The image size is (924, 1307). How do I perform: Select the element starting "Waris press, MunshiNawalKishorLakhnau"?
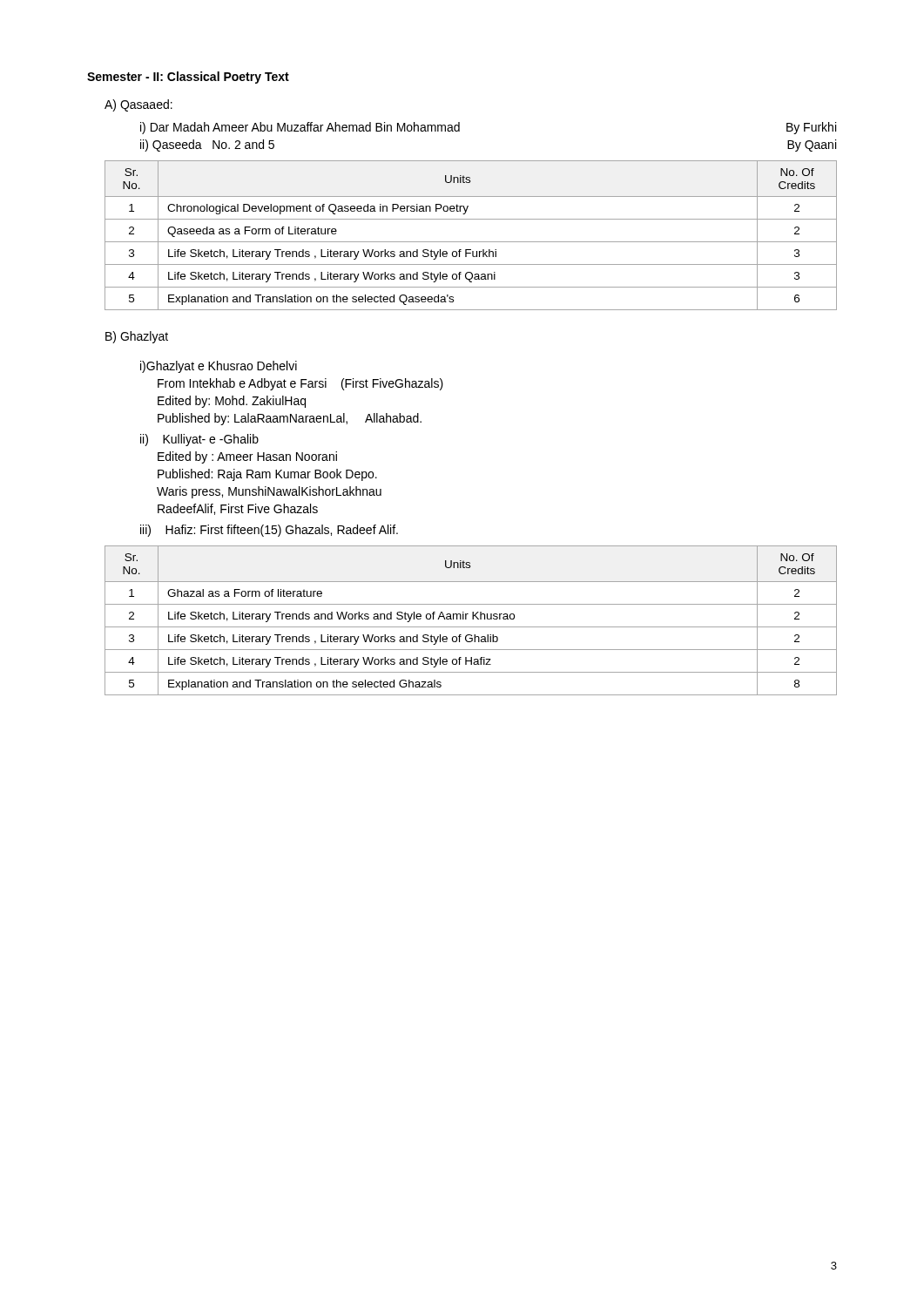269,491
